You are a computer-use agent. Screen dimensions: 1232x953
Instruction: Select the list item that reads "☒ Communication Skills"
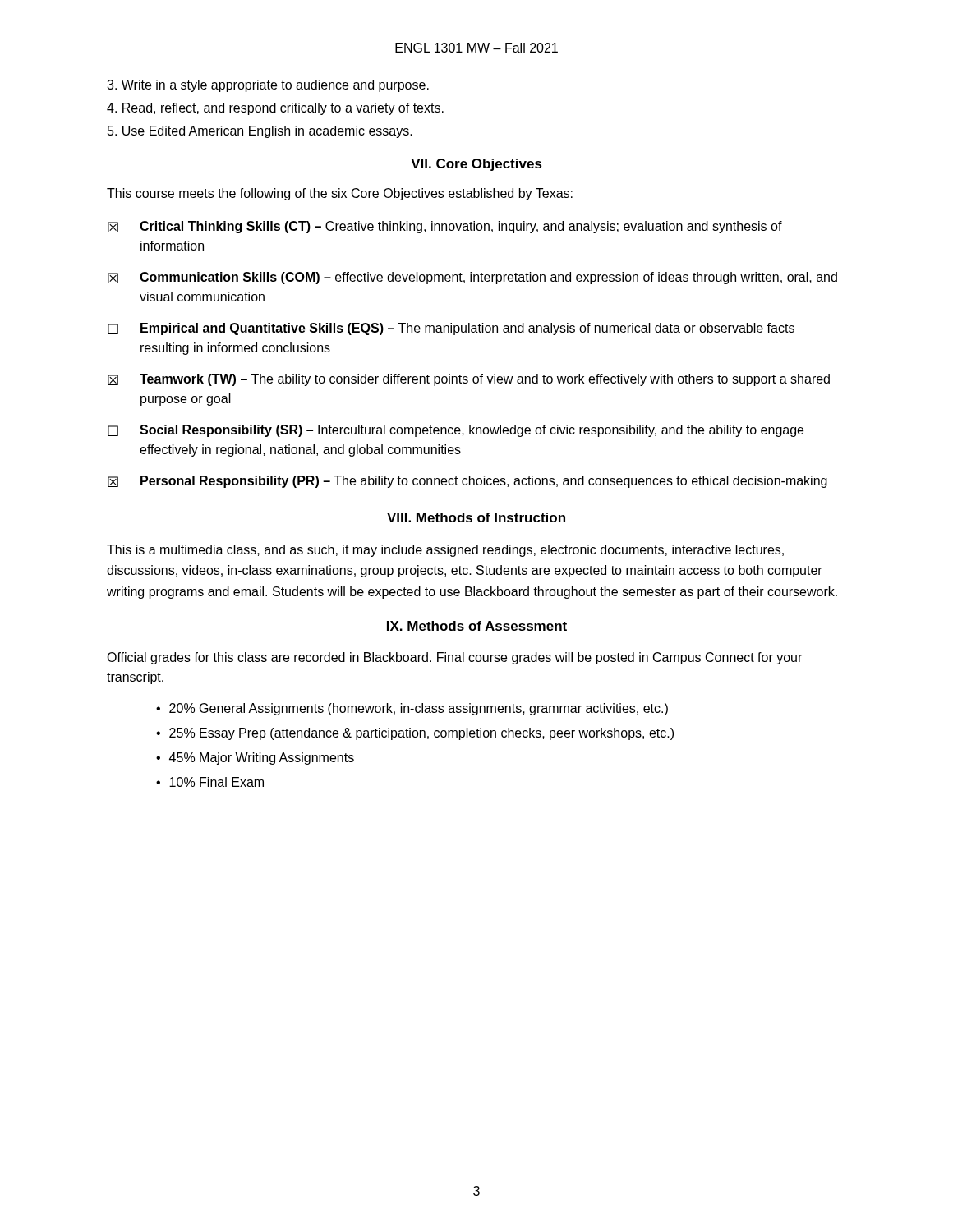[476, 287]
